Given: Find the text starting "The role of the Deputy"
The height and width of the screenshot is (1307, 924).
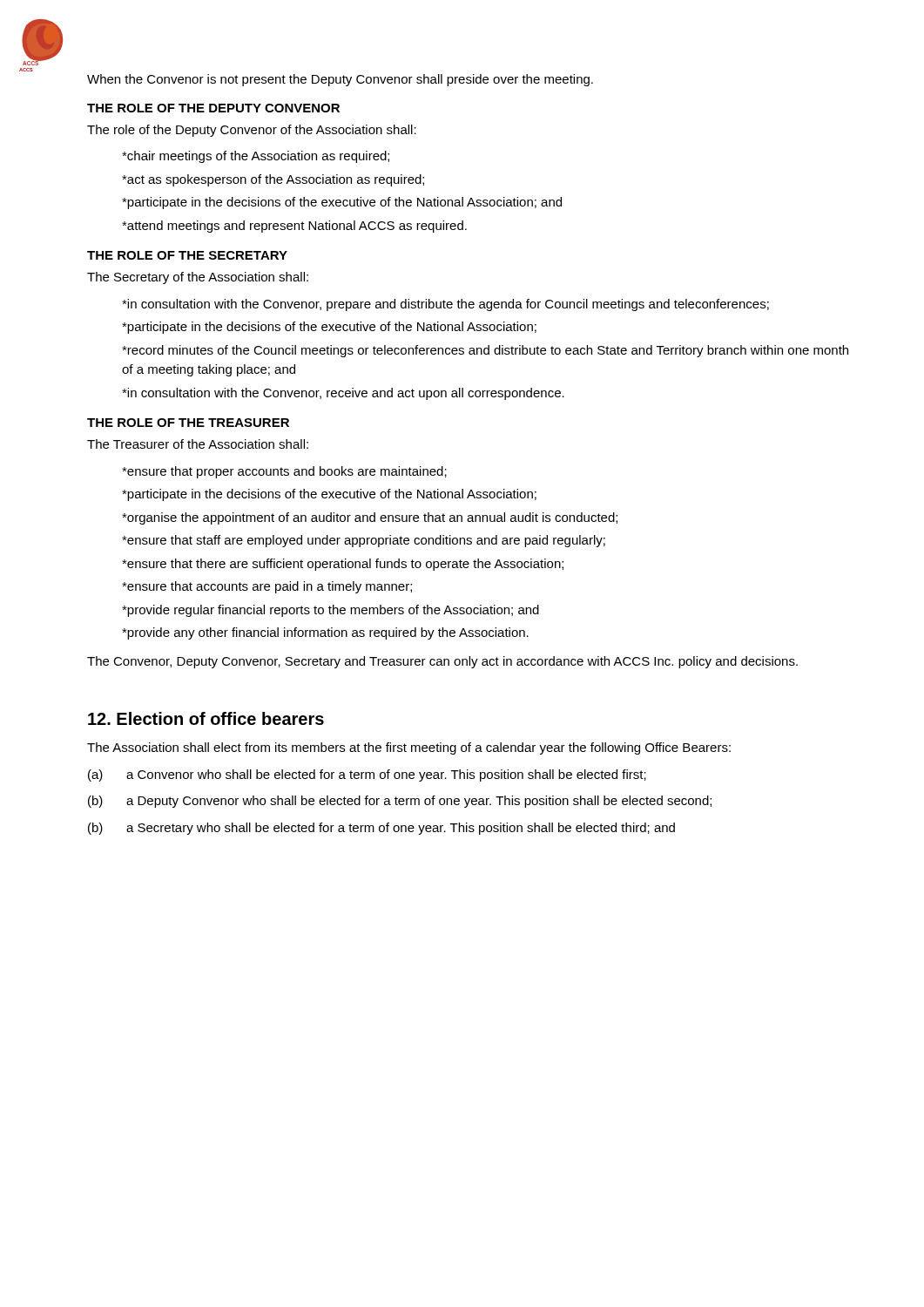Looking at the screenshot, I should tap(252, 129).
